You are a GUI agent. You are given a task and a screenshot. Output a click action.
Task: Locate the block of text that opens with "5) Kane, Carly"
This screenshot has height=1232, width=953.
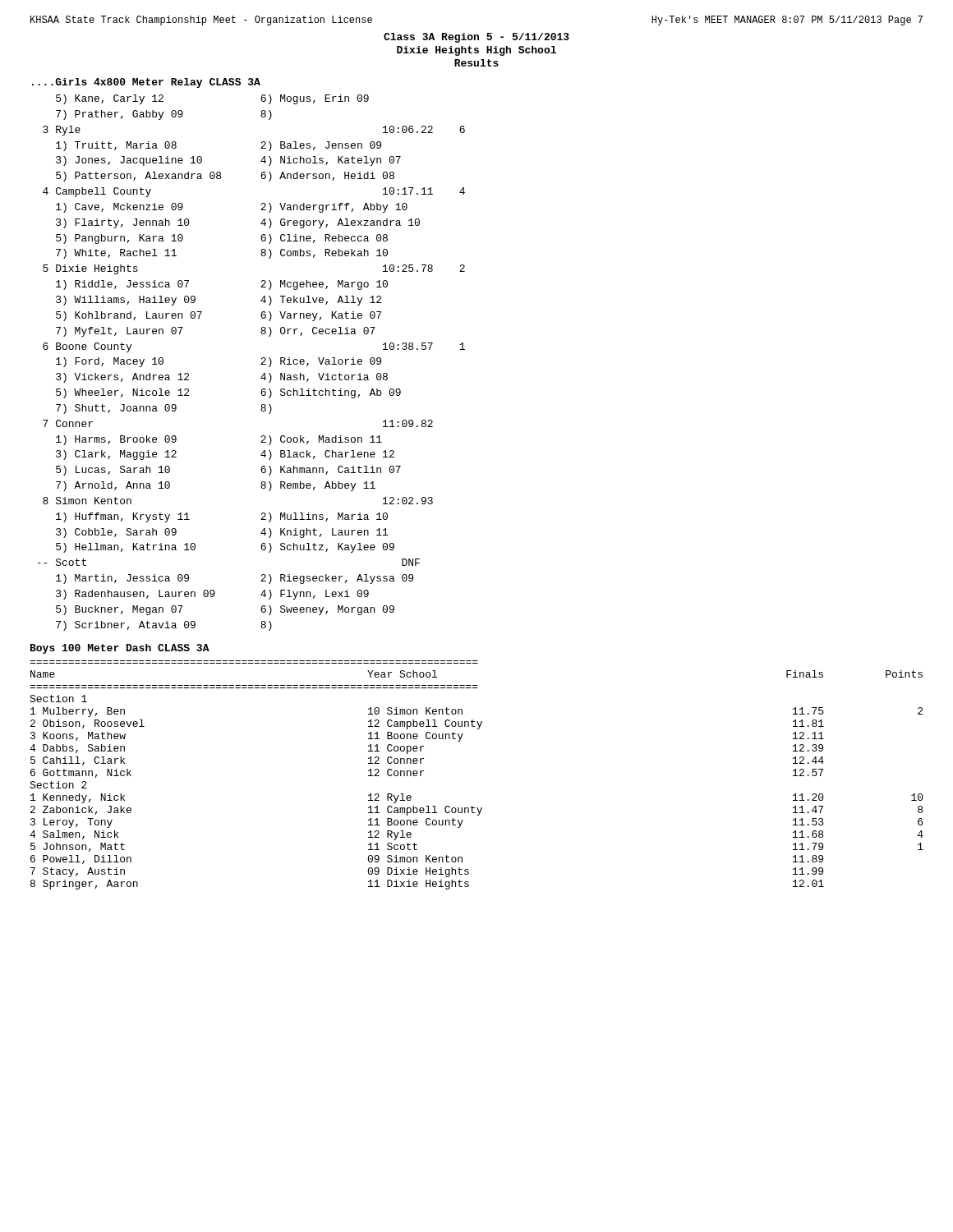115,101
